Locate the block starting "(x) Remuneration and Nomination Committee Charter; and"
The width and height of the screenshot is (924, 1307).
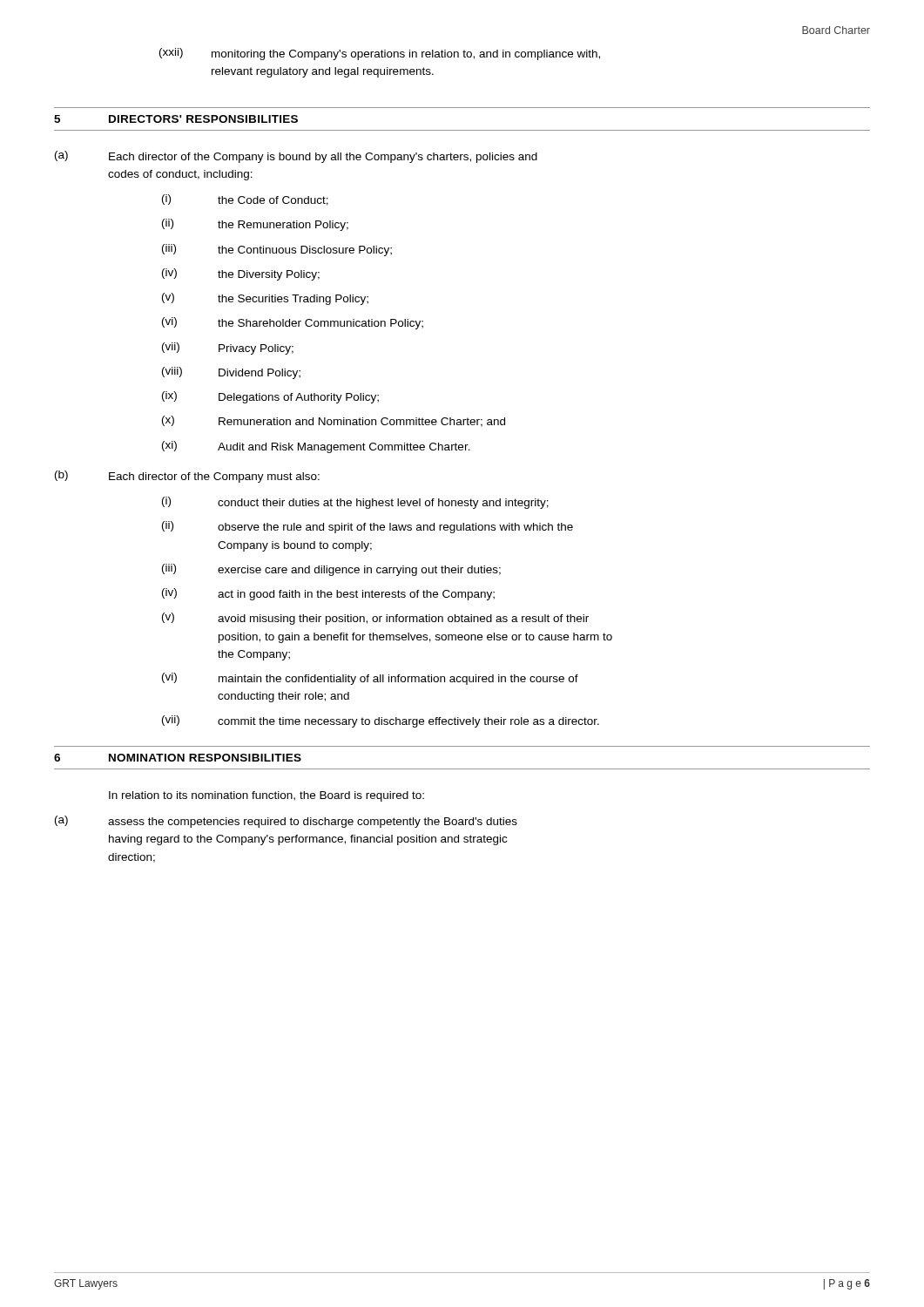tap(334, 422)
